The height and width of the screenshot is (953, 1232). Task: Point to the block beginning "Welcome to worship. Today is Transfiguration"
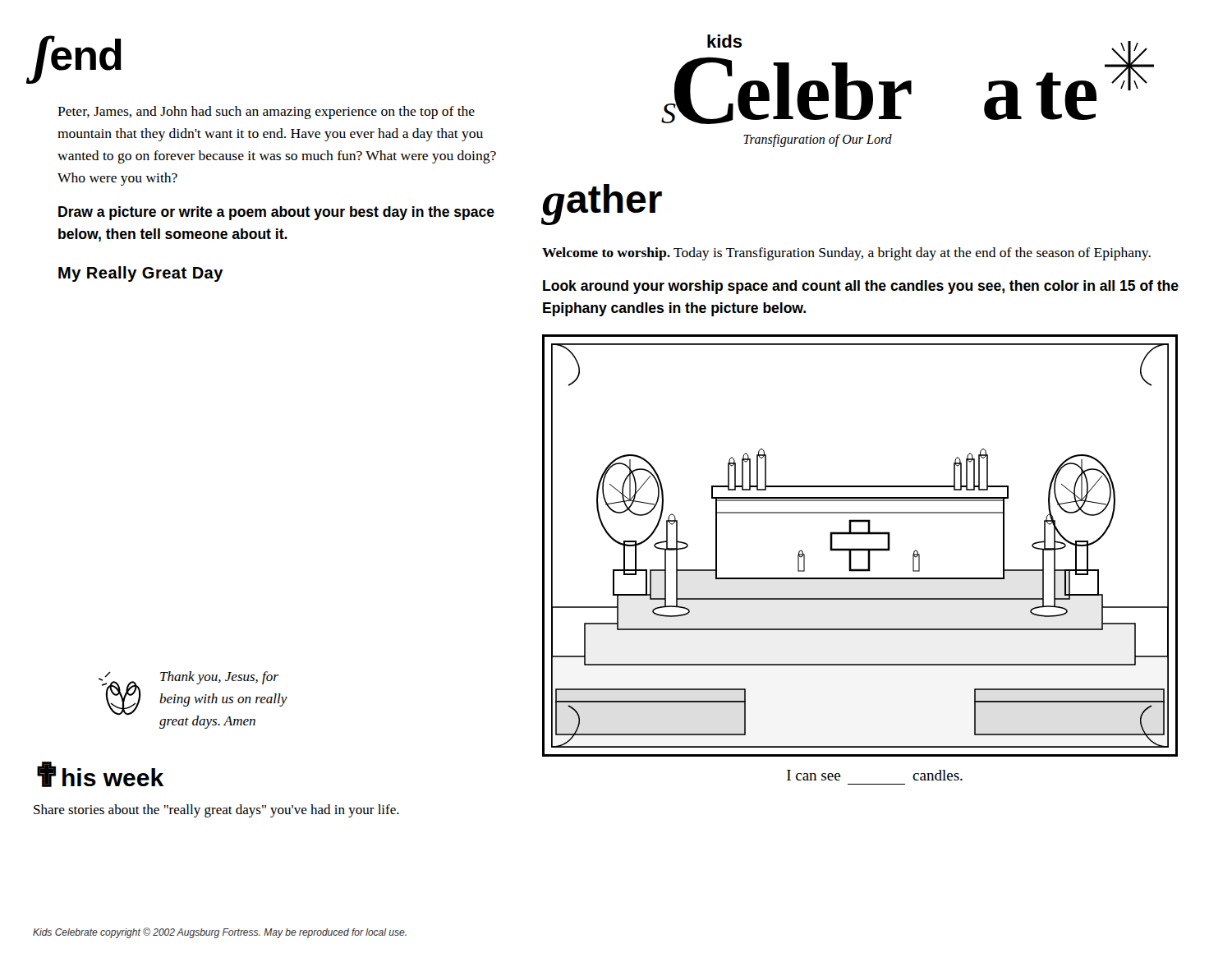847,252
